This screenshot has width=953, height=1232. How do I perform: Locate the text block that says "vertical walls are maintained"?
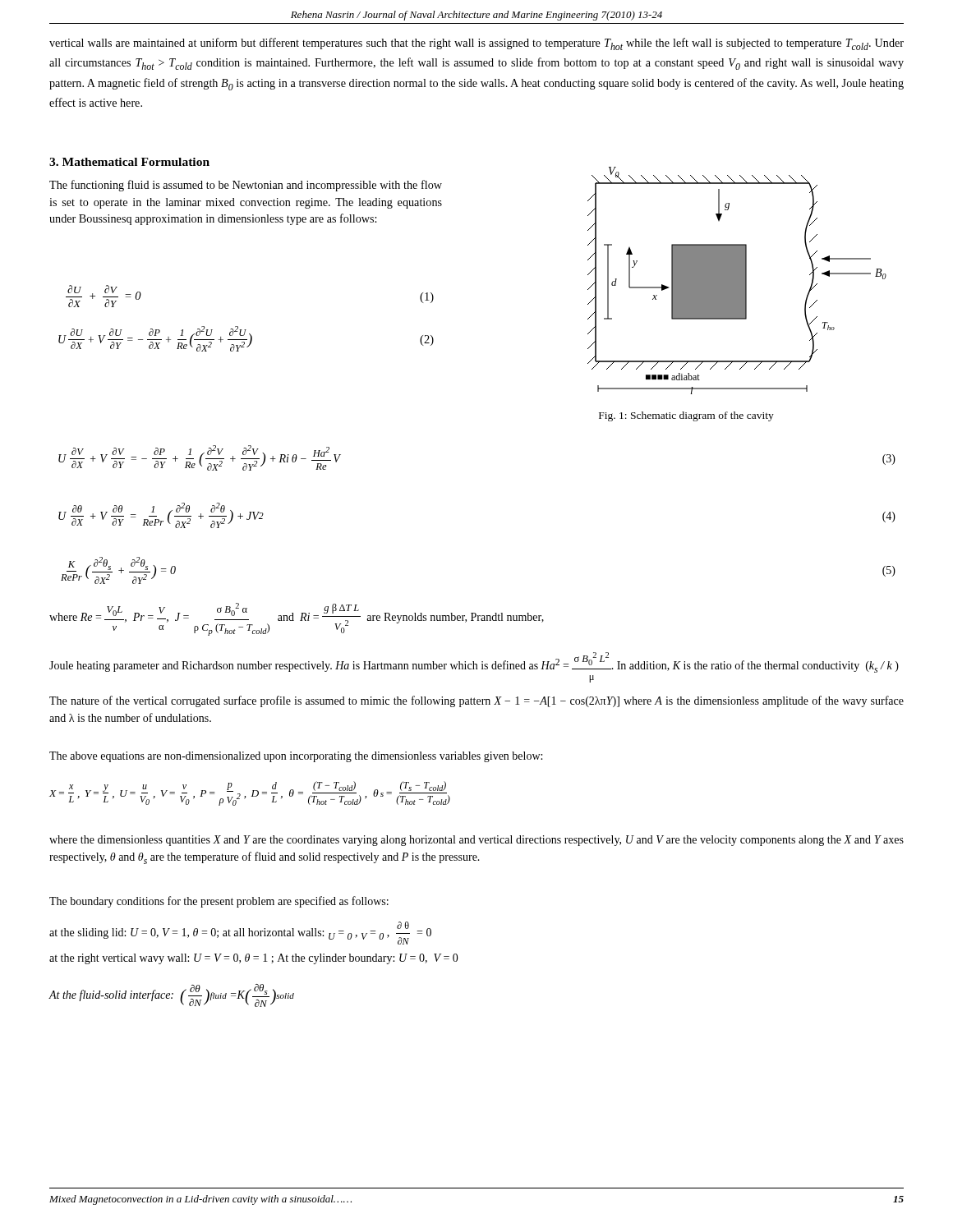[x=476, y=73]
